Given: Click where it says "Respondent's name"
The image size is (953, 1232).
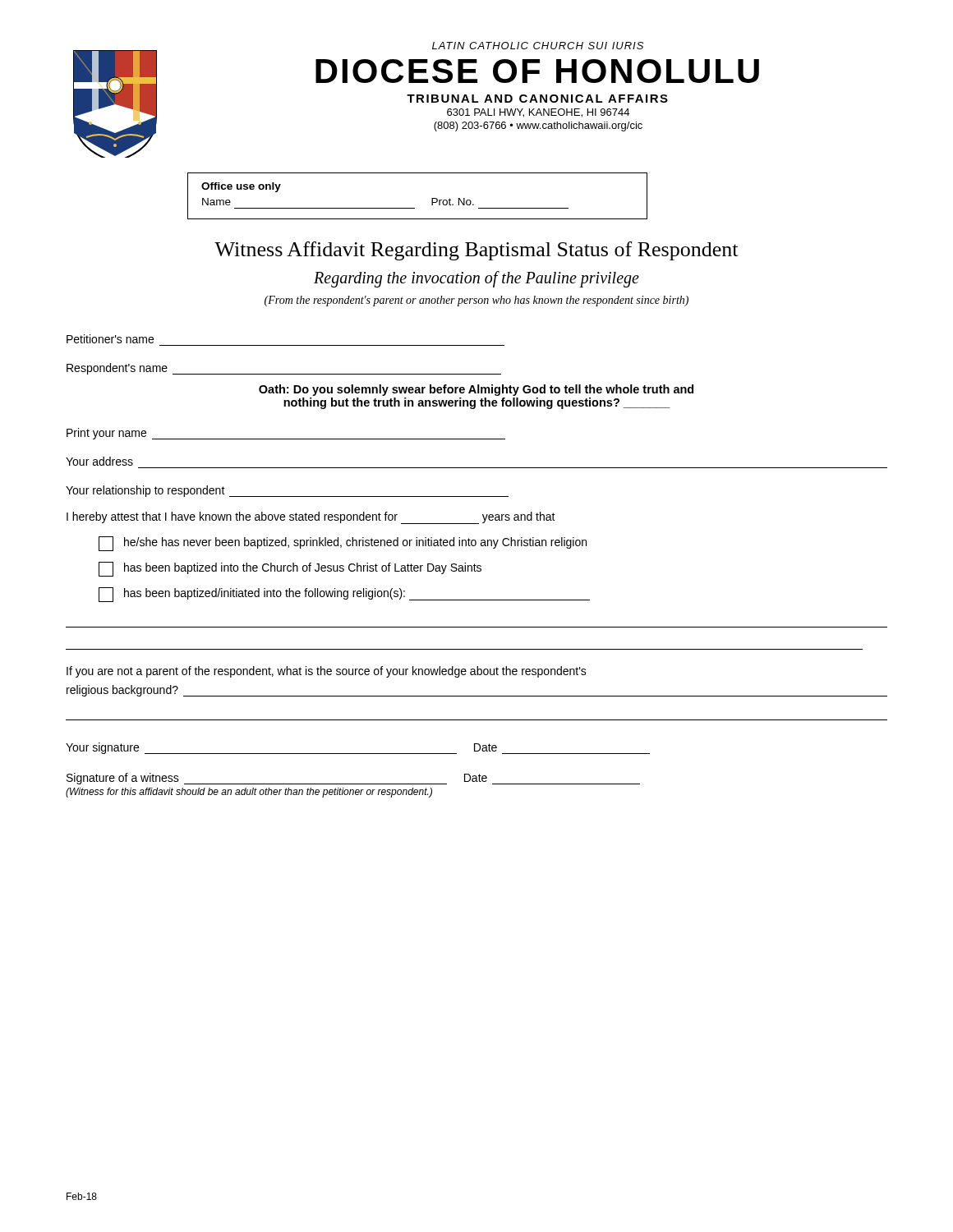Looking at the screenshot, I should pyautogui.click(x=283, y=367).
